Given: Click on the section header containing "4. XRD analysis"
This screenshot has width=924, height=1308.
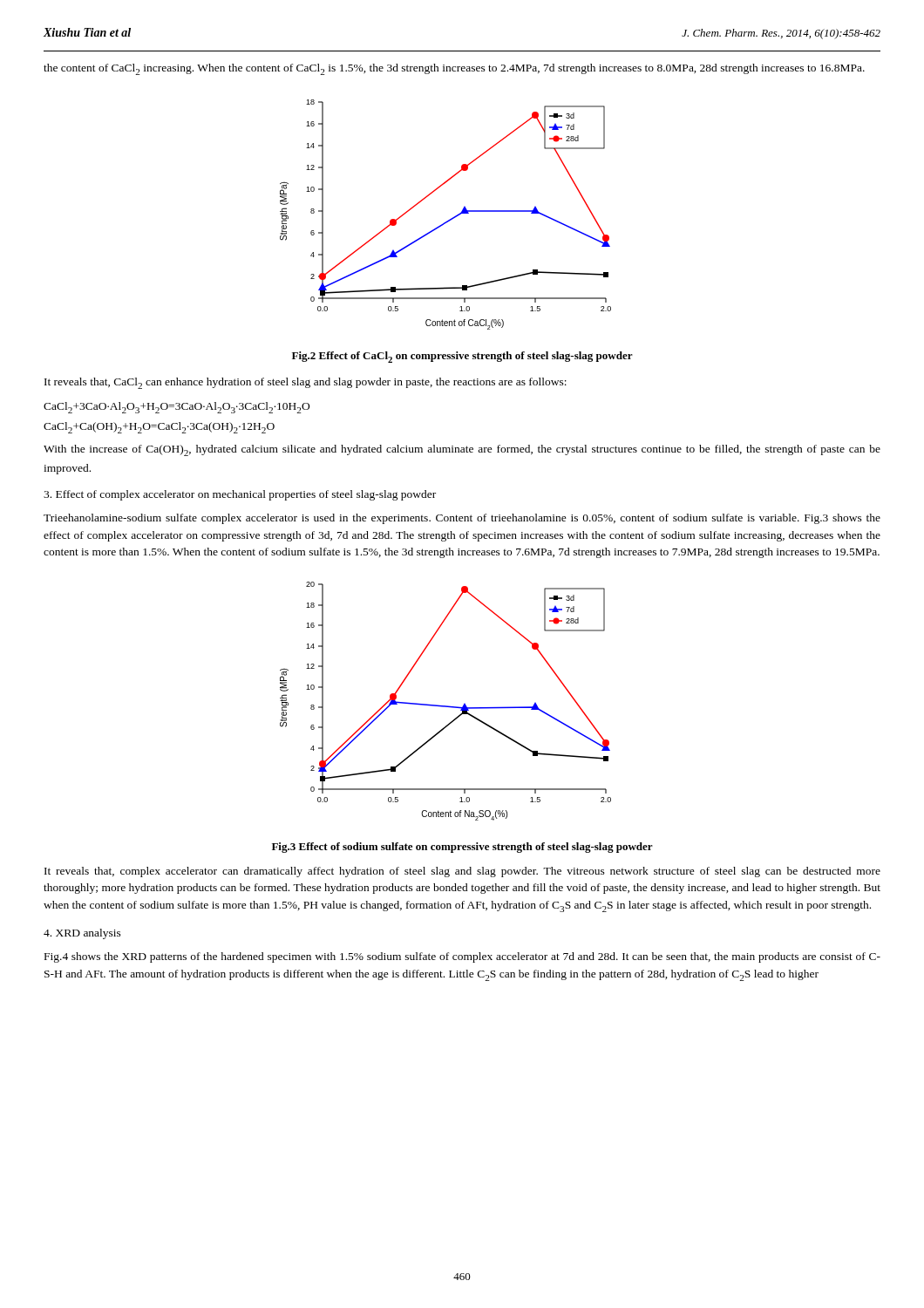Looking at the screenshot, I should pos(82,934).
